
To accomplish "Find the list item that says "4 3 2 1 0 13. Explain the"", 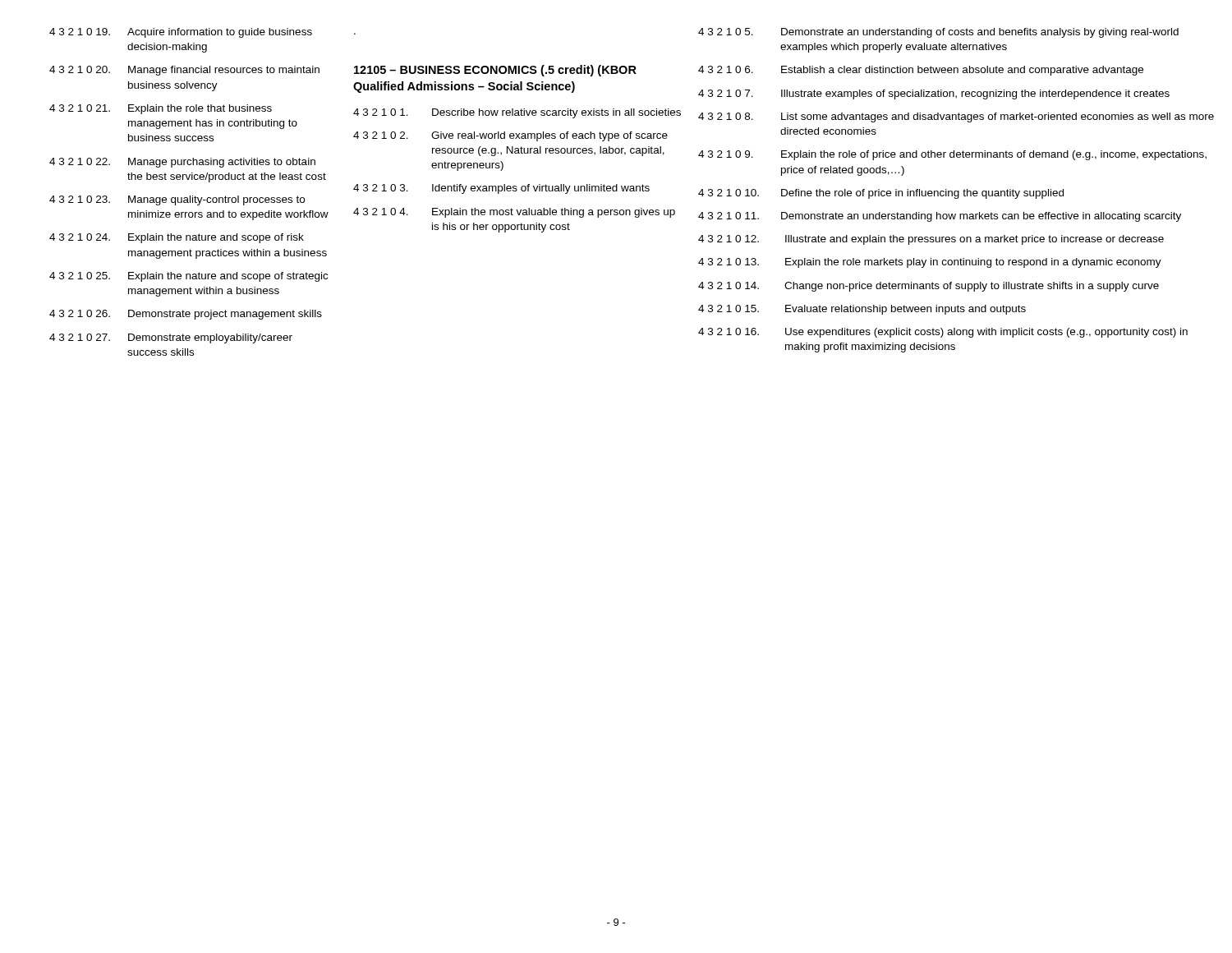I will 930,263.
